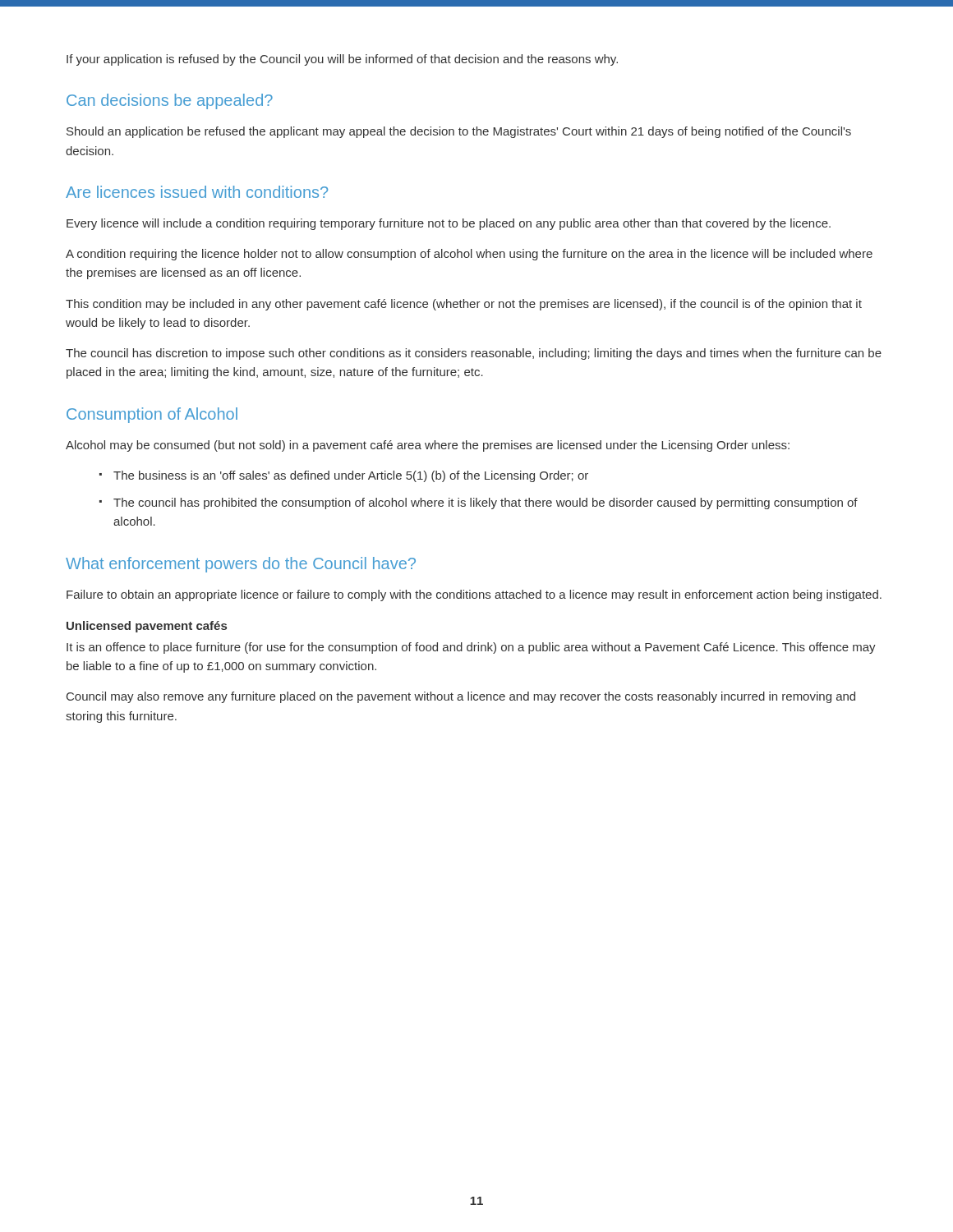953x1232 pixels.
Task: Point to the region starting "The council has discretion to impose"
Action: click(474, 362)
